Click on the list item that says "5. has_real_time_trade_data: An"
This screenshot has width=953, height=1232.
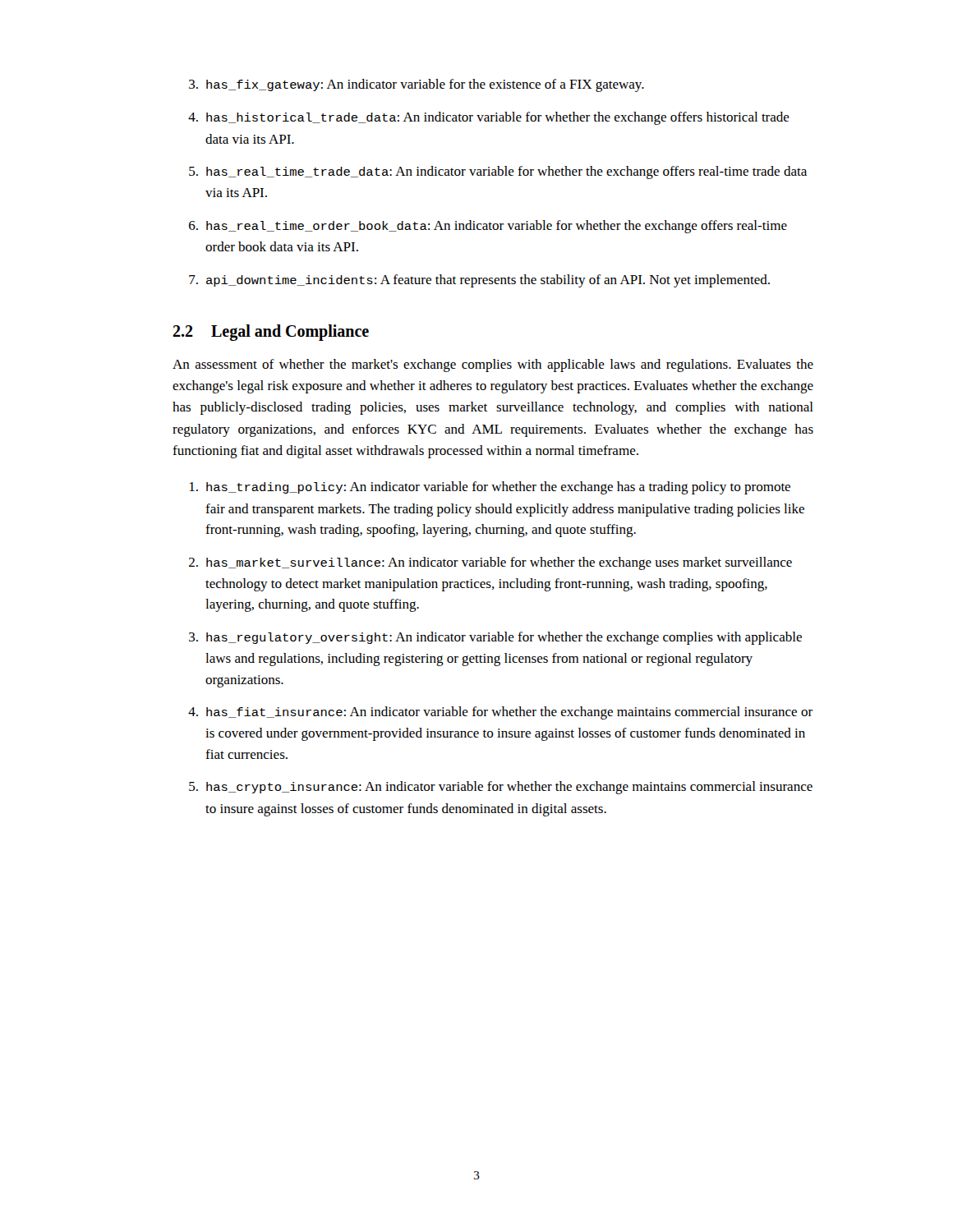pos(493,182)
